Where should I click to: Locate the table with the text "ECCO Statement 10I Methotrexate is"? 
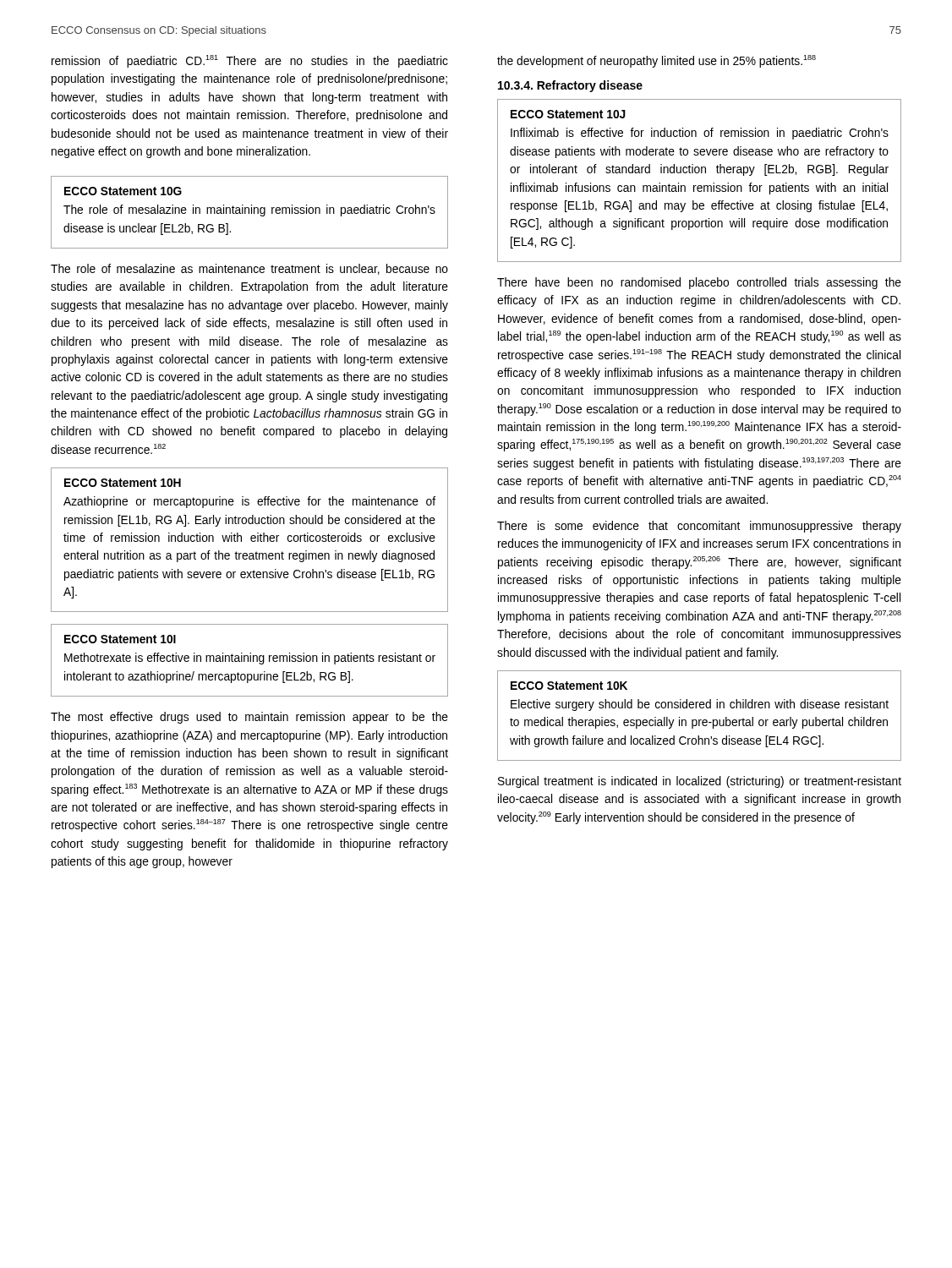pos(249,660)
